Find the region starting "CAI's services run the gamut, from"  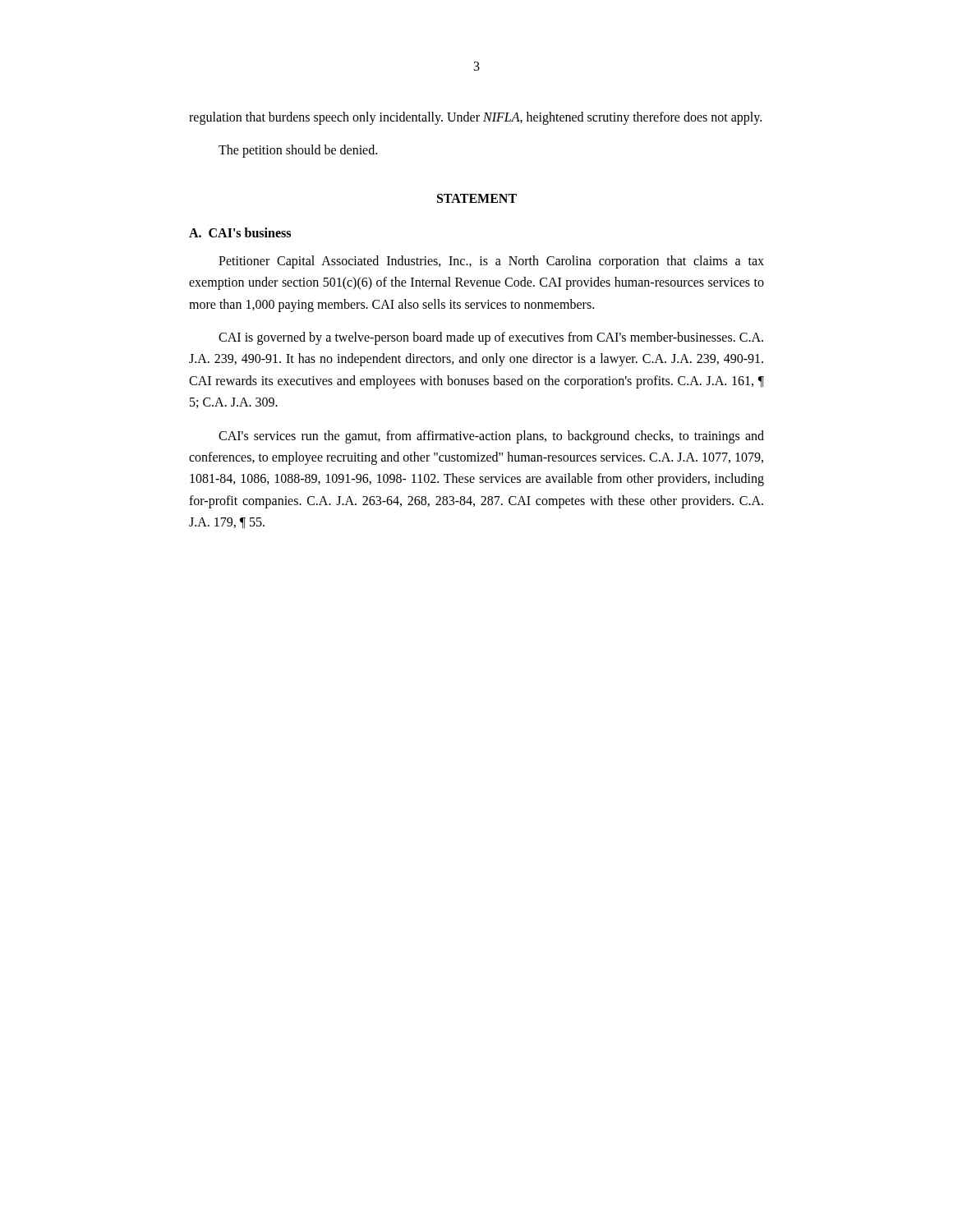(x=476, y=479)
